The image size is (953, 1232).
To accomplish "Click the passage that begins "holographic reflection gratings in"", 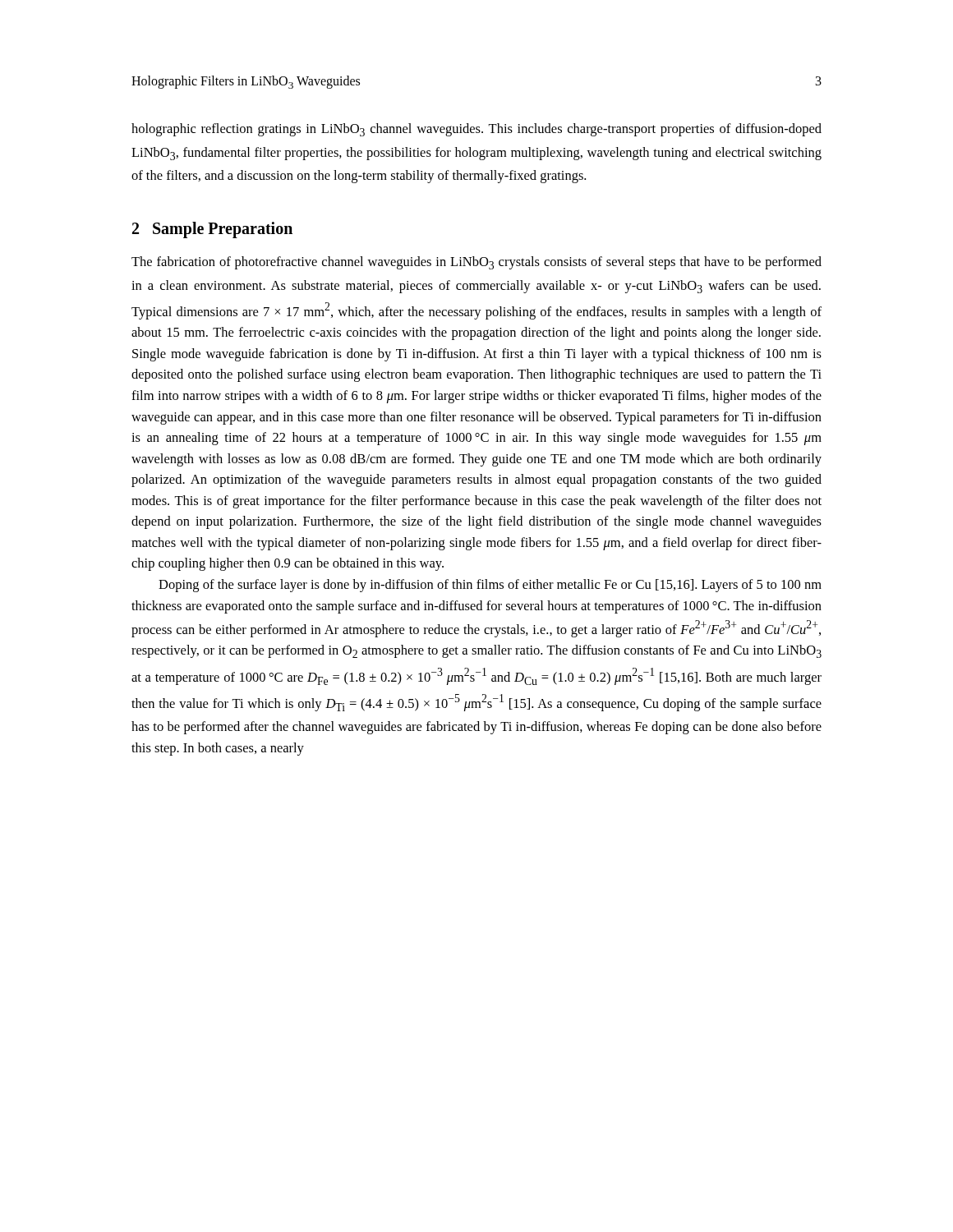I will (476, 152).
